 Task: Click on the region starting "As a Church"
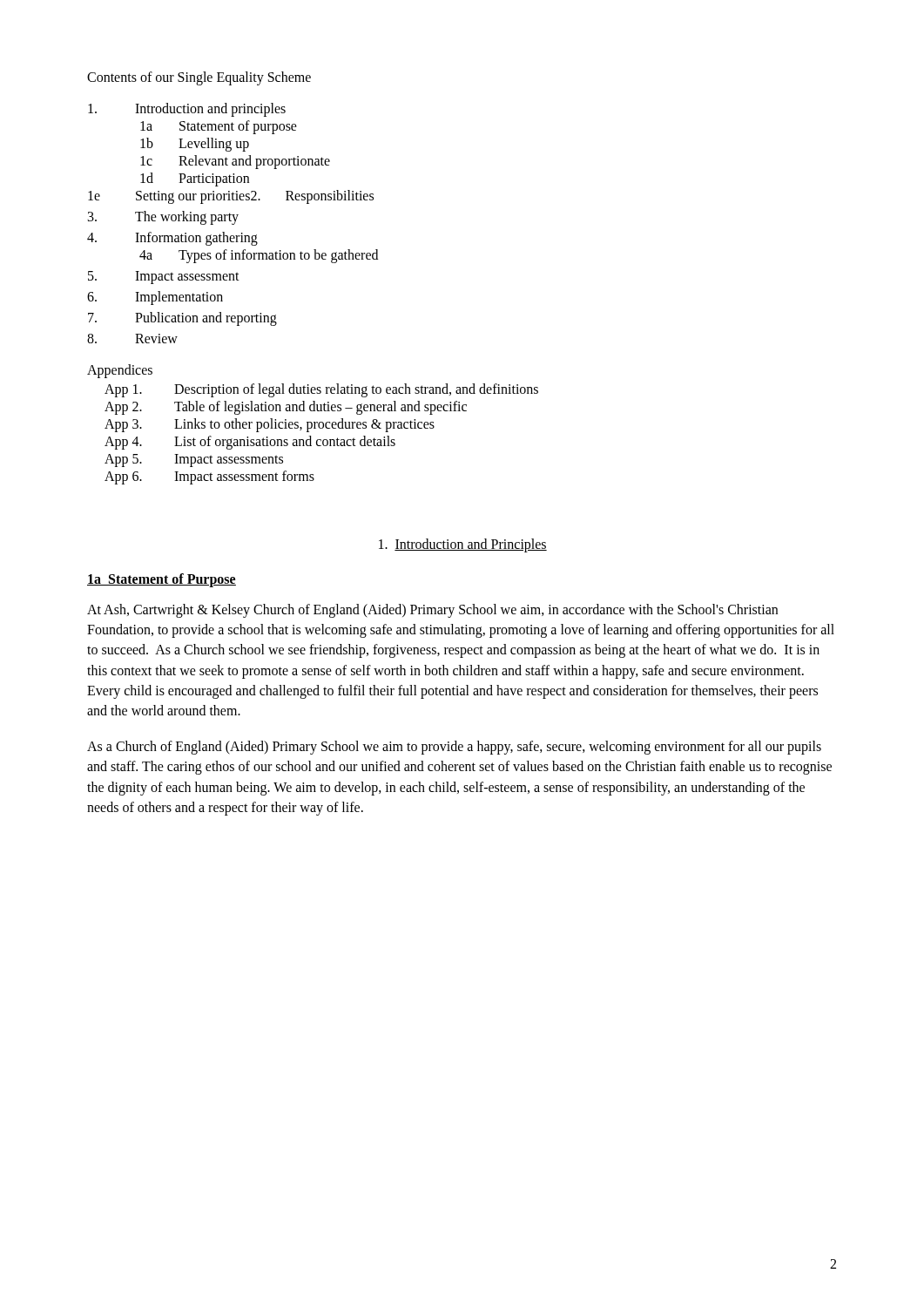(x=460, y=777)
